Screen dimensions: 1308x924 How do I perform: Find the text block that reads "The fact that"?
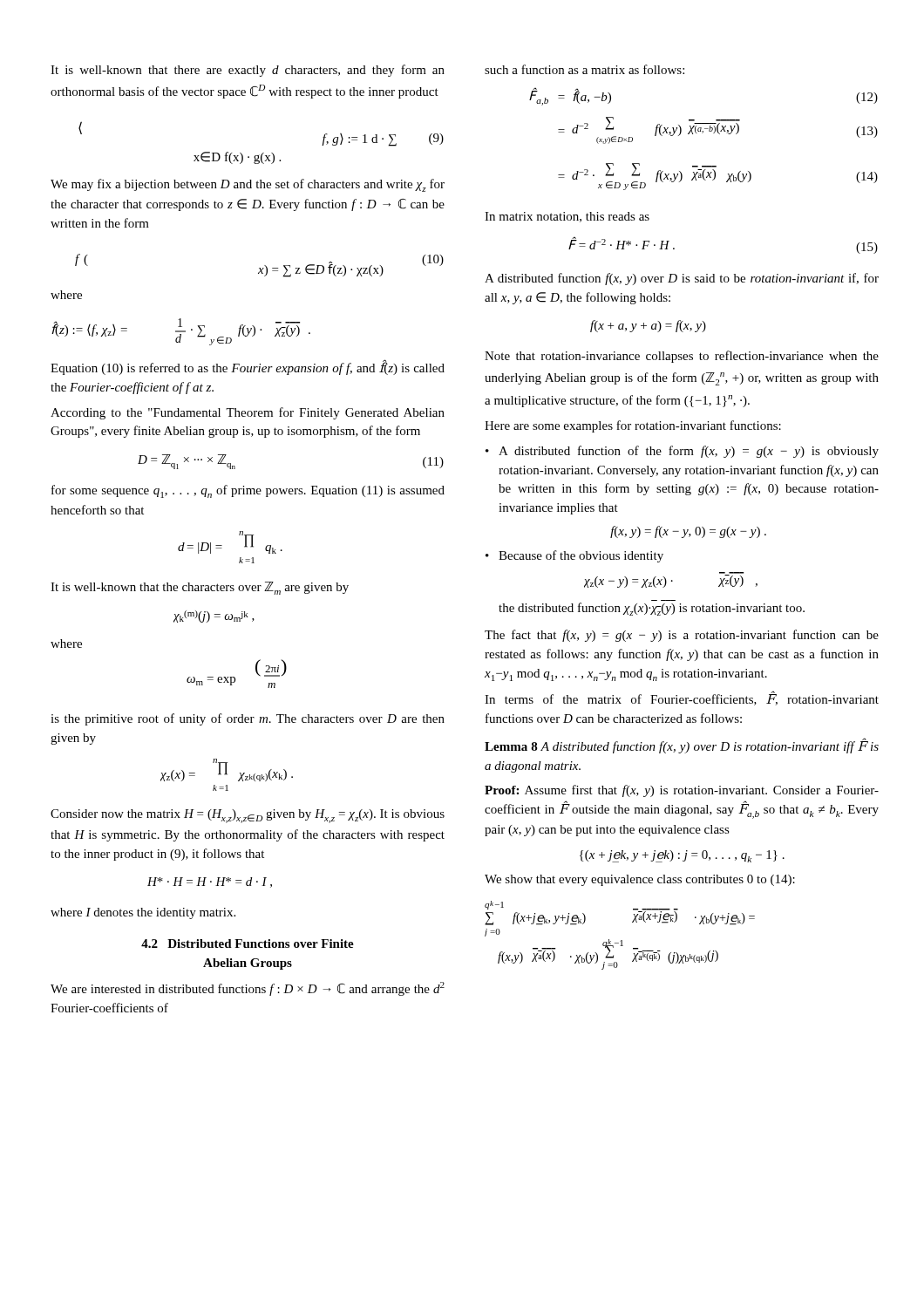point(682,678)
